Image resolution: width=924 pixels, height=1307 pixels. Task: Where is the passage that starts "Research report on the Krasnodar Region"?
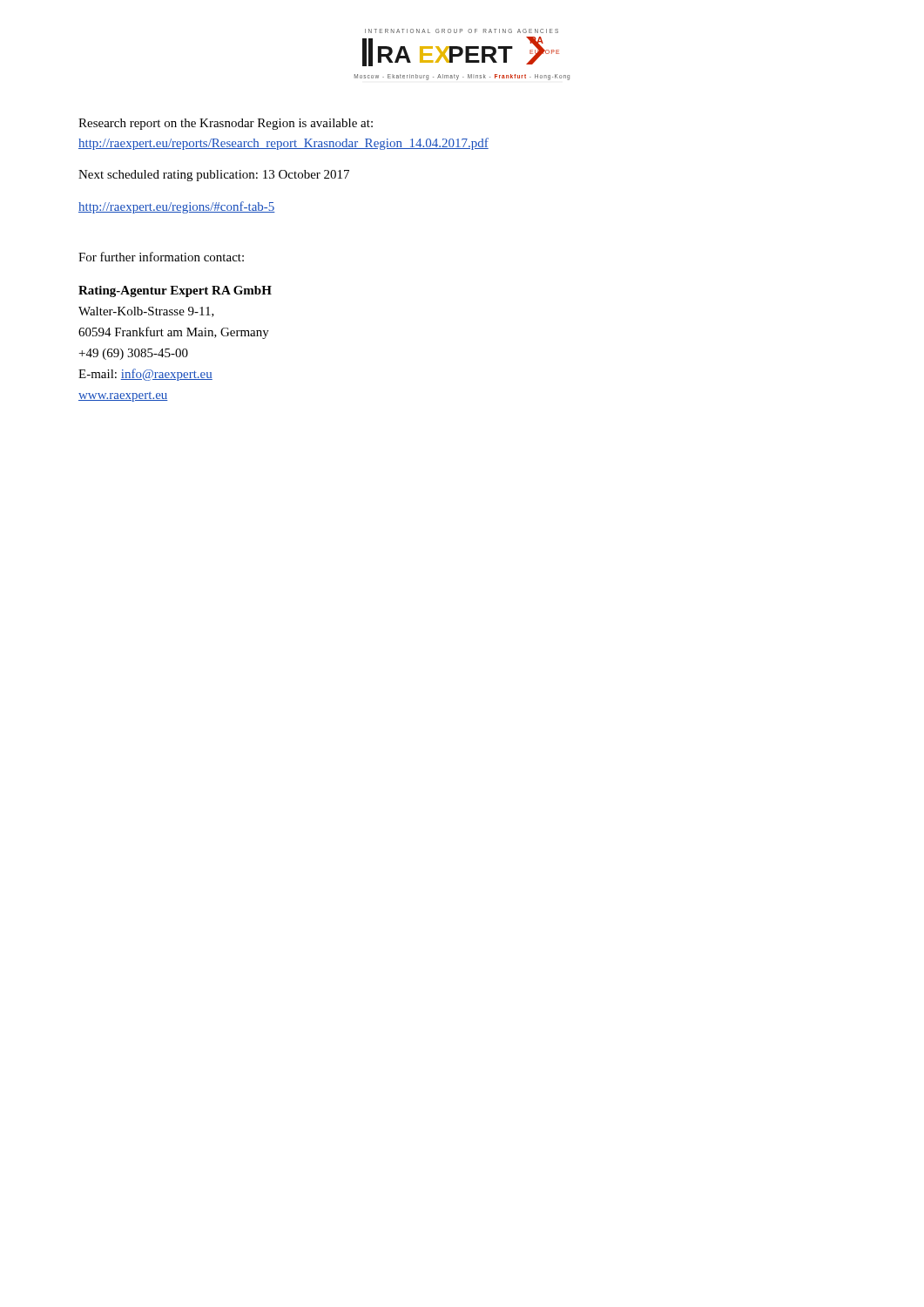click(x=283, y=133)
